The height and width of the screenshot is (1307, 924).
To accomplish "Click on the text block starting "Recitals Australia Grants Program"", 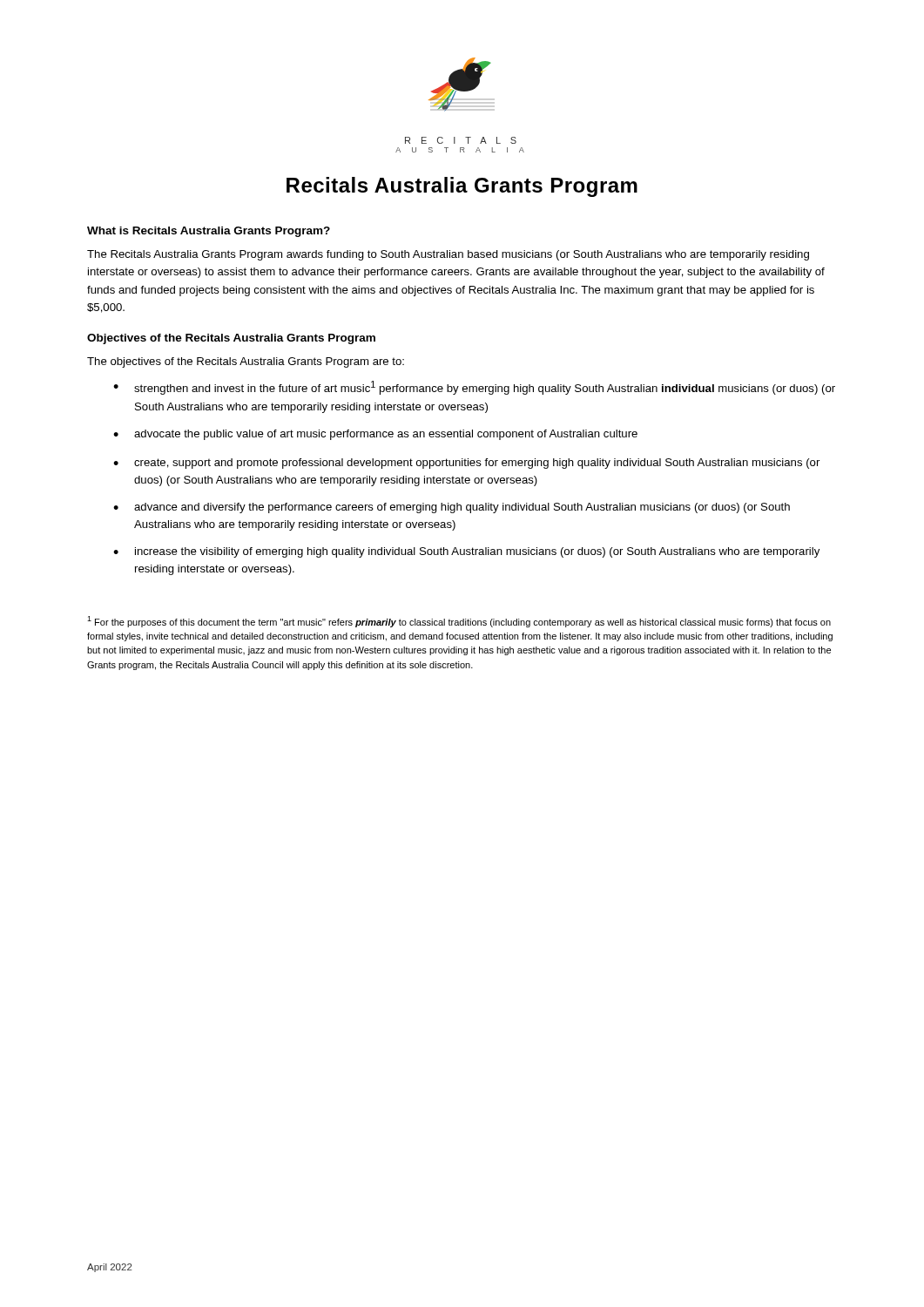I will [462, 185].
